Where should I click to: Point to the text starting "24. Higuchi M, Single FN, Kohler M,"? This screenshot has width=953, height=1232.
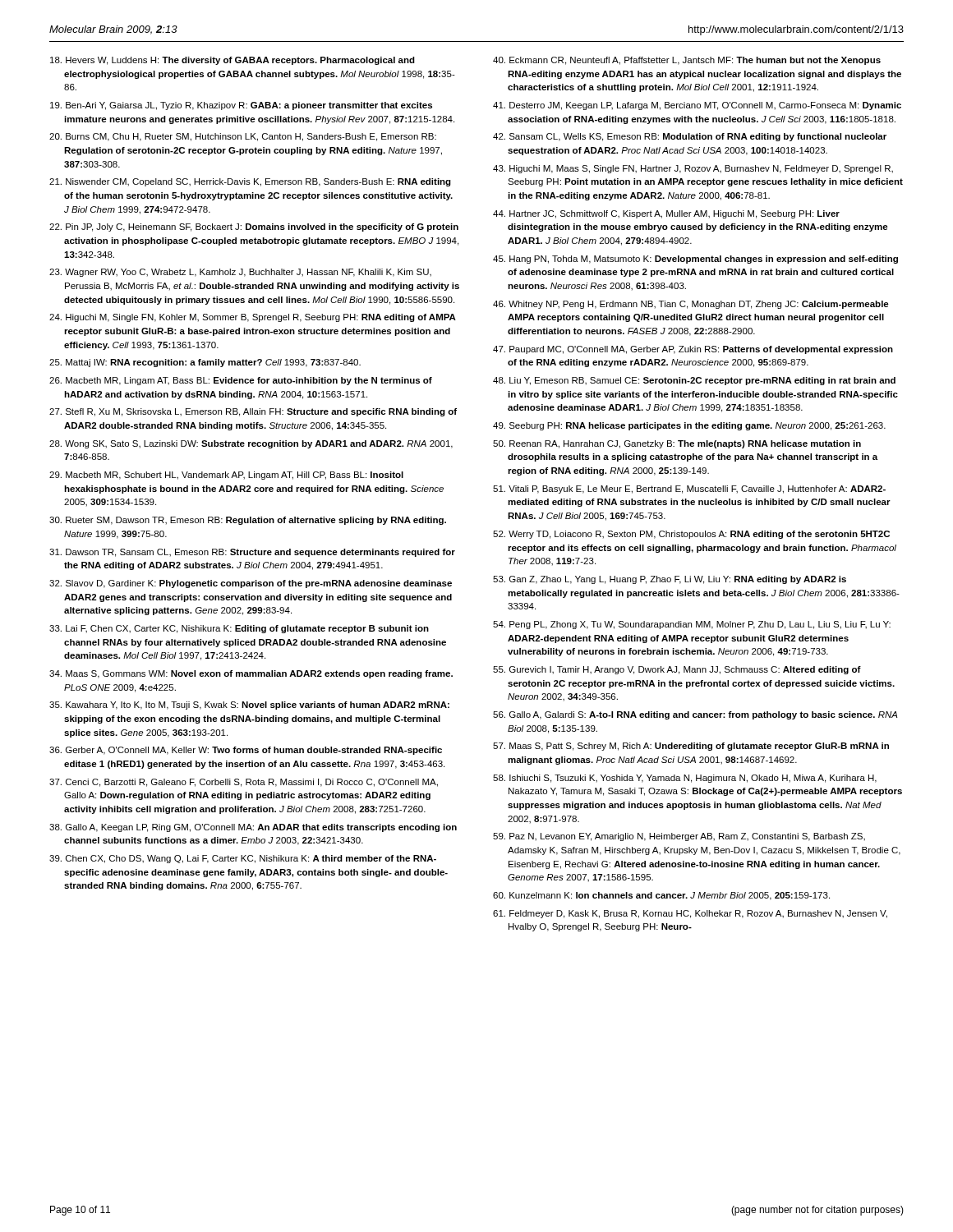252,331
